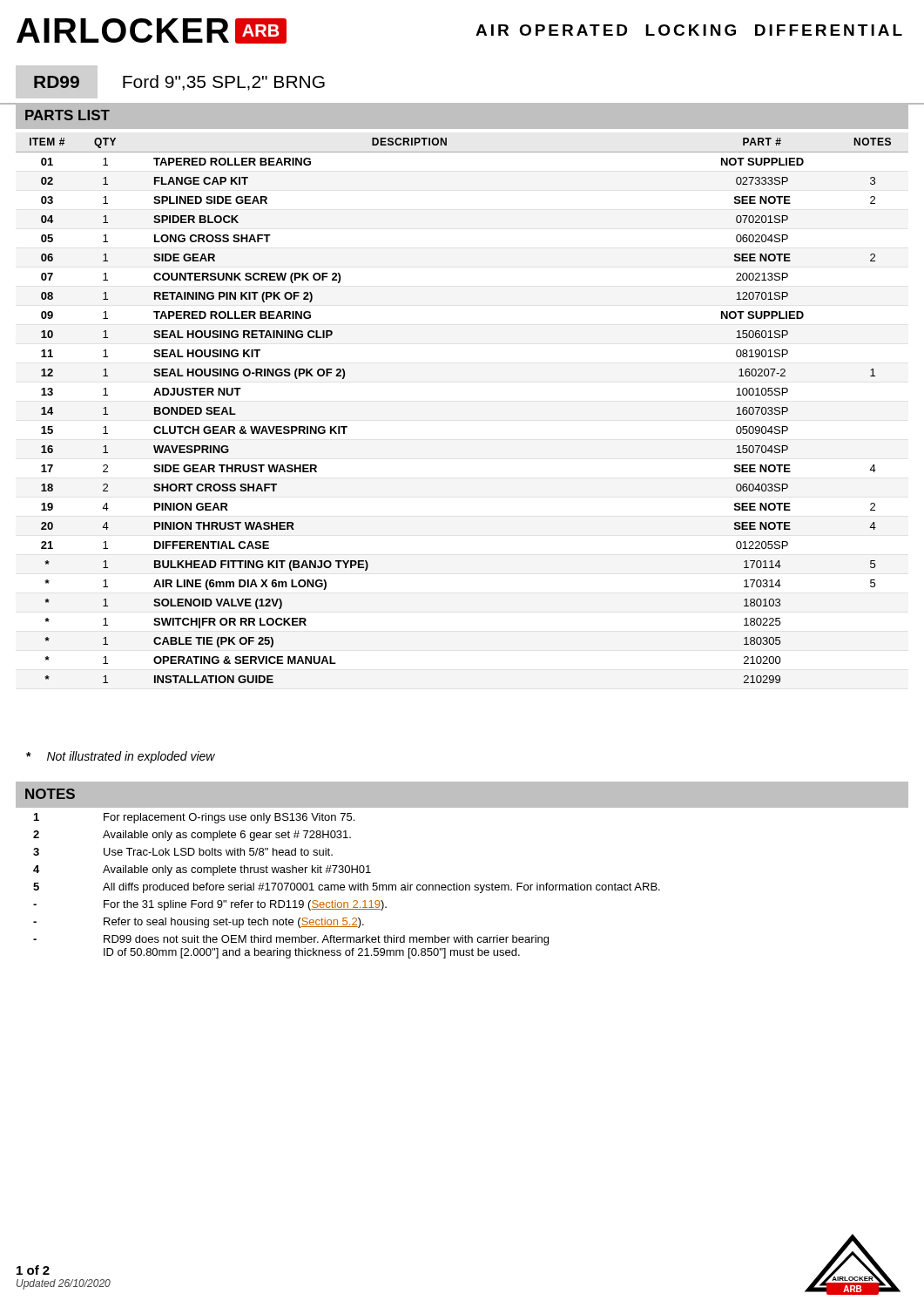Click a table

[x=462, y=411]
